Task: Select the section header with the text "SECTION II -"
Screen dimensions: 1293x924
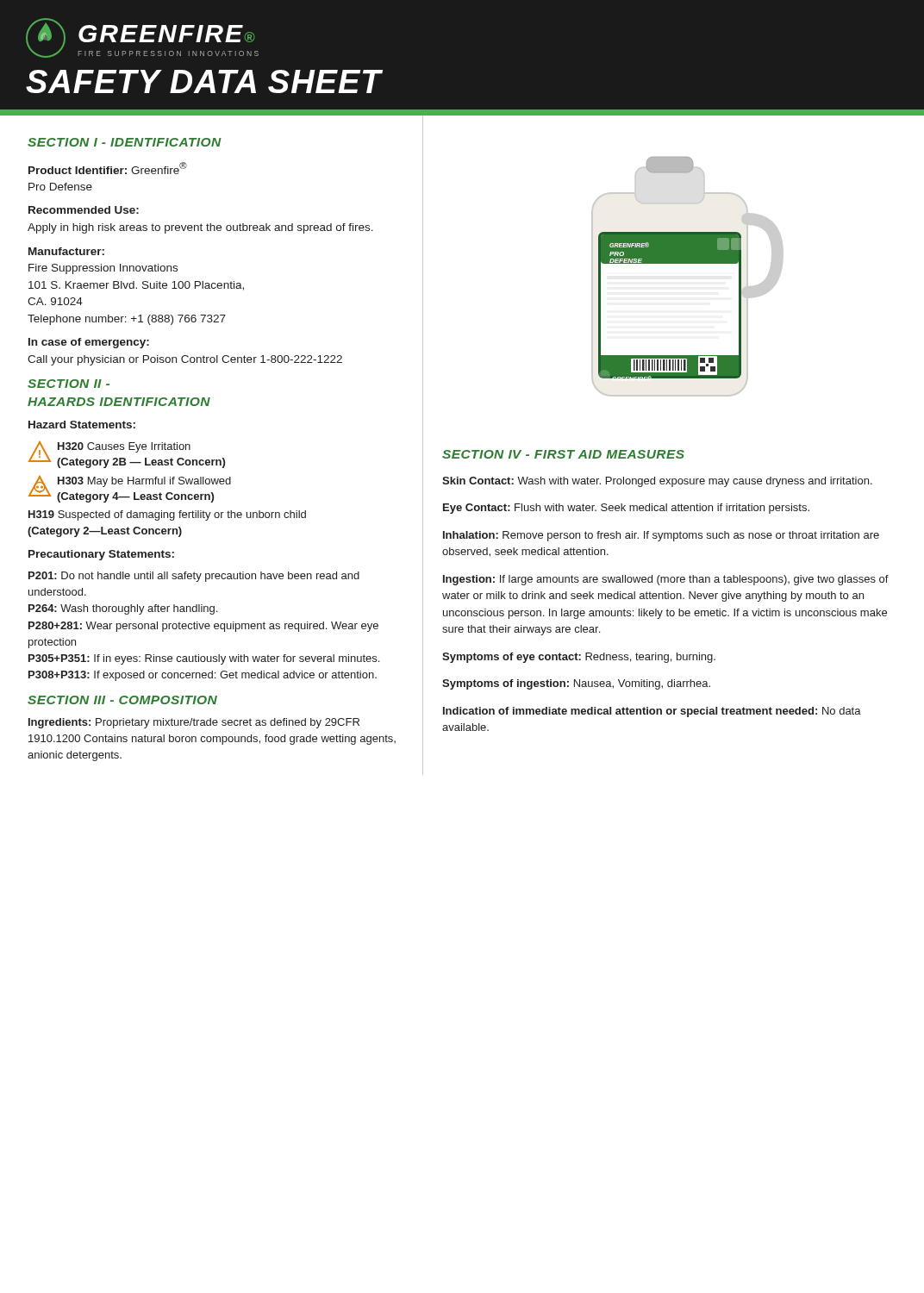Action: 69,384
